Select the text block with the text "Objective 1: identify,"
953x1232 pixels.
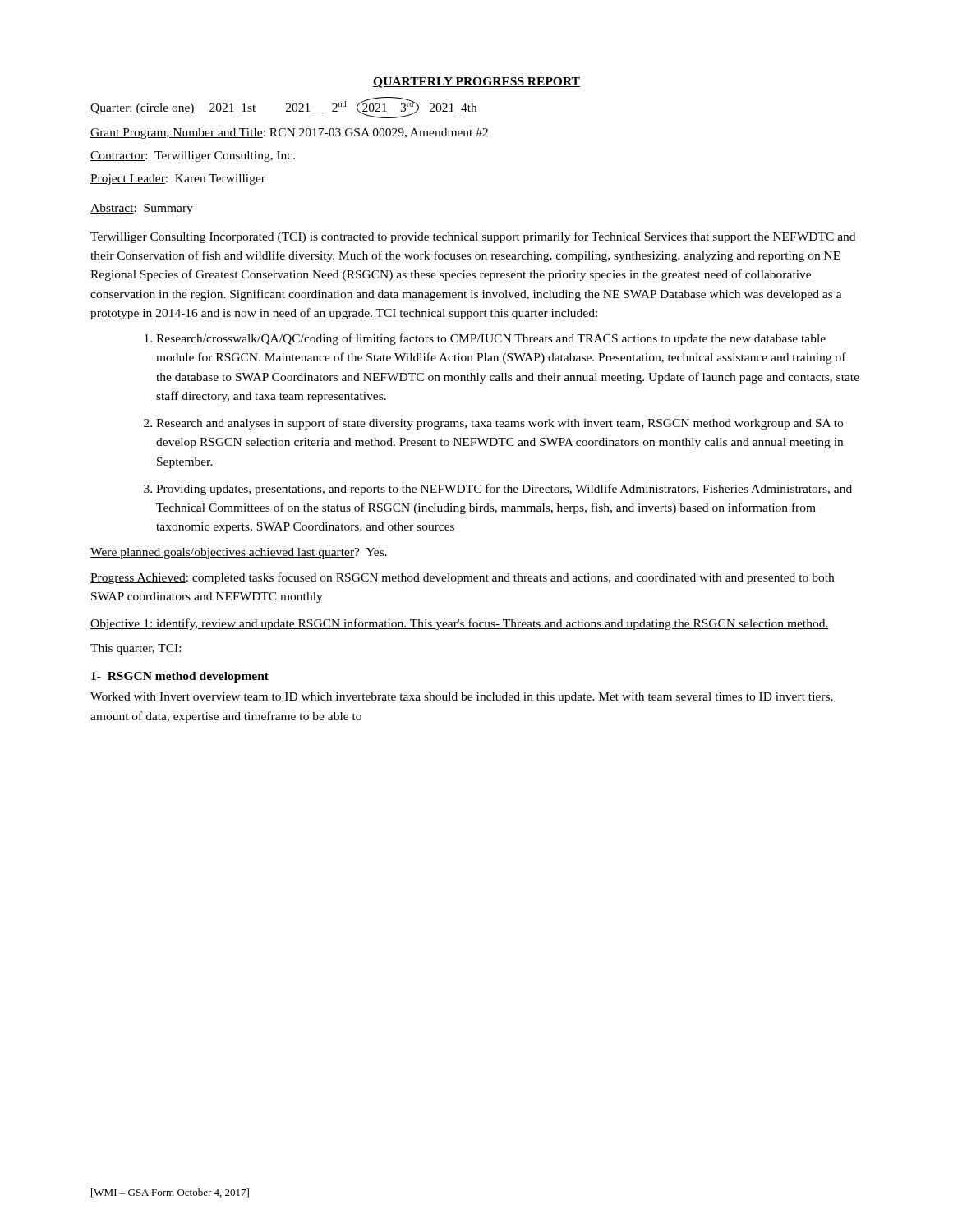pyautogui.click(x=459, y=623)
